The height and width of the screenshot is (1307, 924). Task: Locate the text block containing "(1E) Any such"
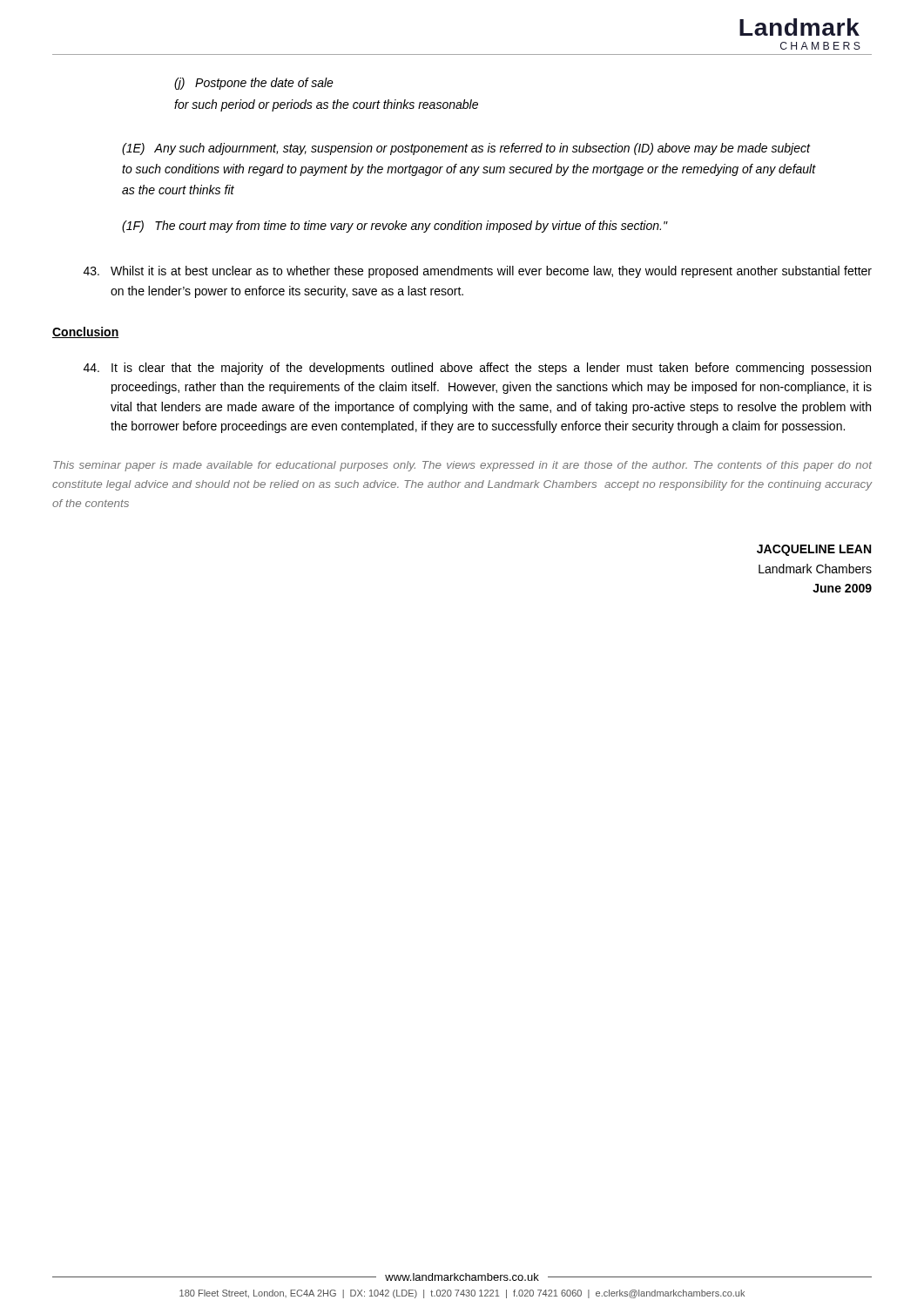[x=469, y=169]
